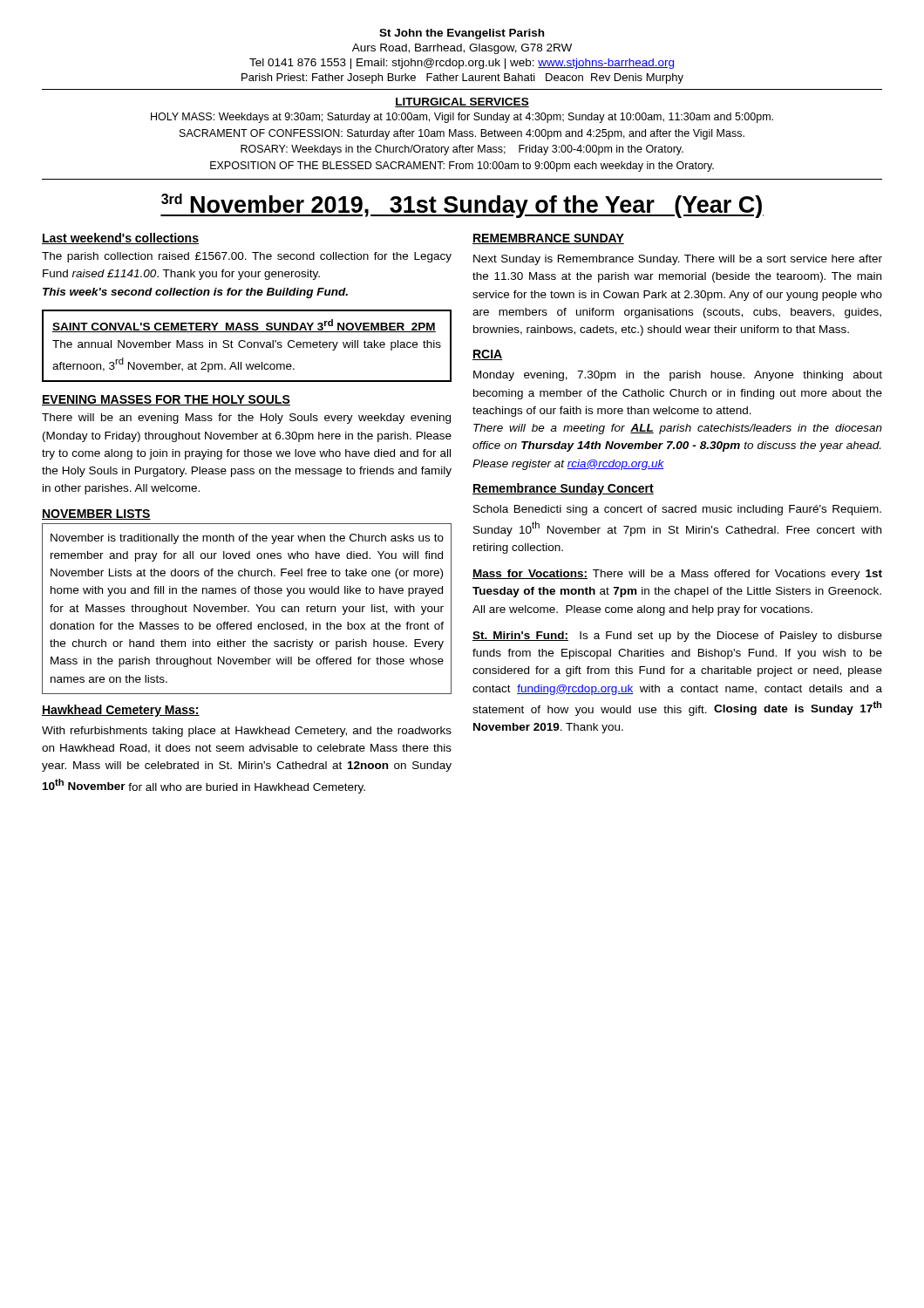Image resolution: width=924 pixels, height=1308 pixels.
Task: Find "REMEMBRANCE SUNDAY" on this page
Action: [x=548, y=238]
